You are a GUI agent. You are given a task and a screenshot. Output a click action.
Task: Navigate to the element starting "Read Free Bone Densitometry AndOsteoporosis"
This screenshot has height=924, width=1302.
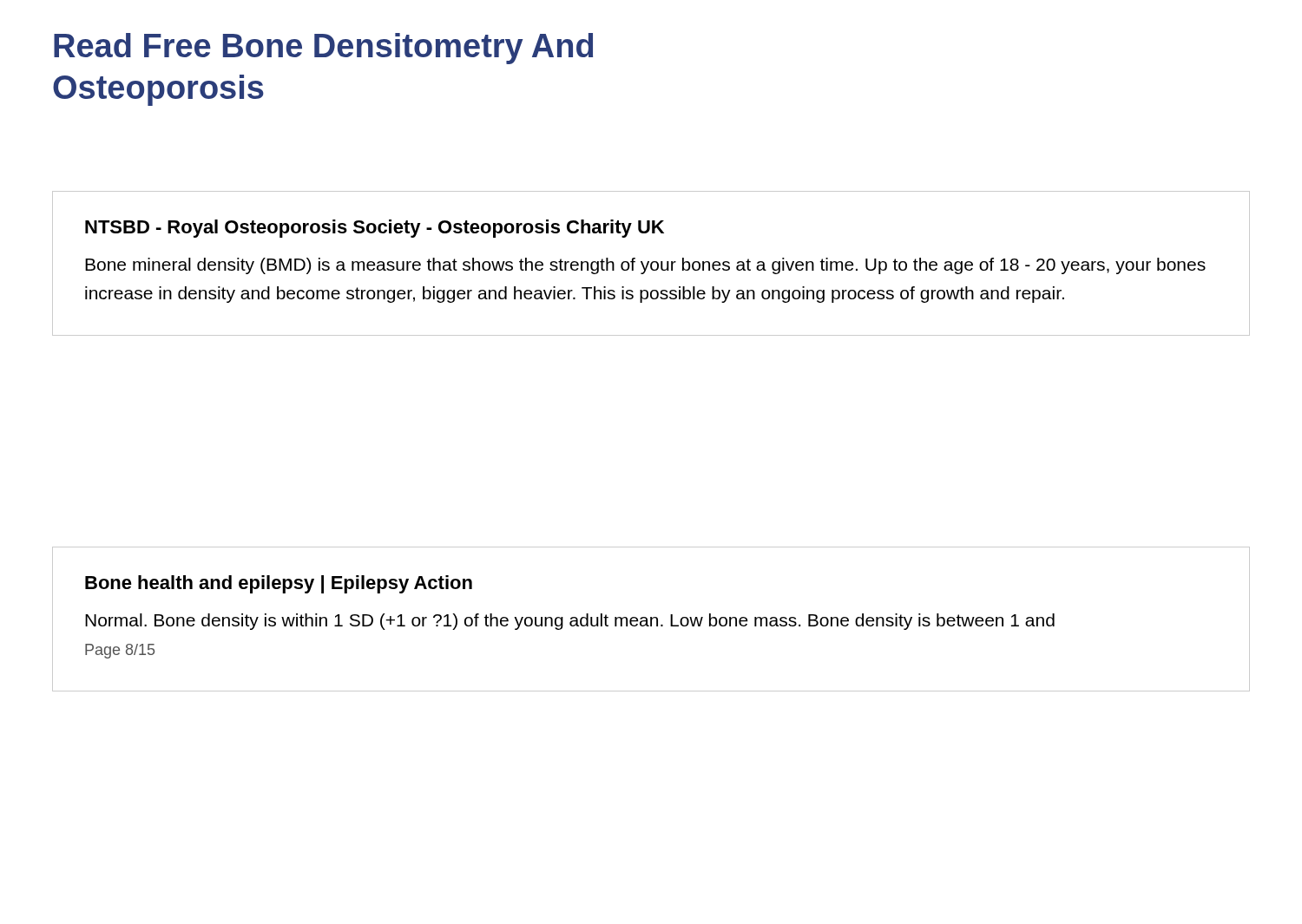pos(356,67)
